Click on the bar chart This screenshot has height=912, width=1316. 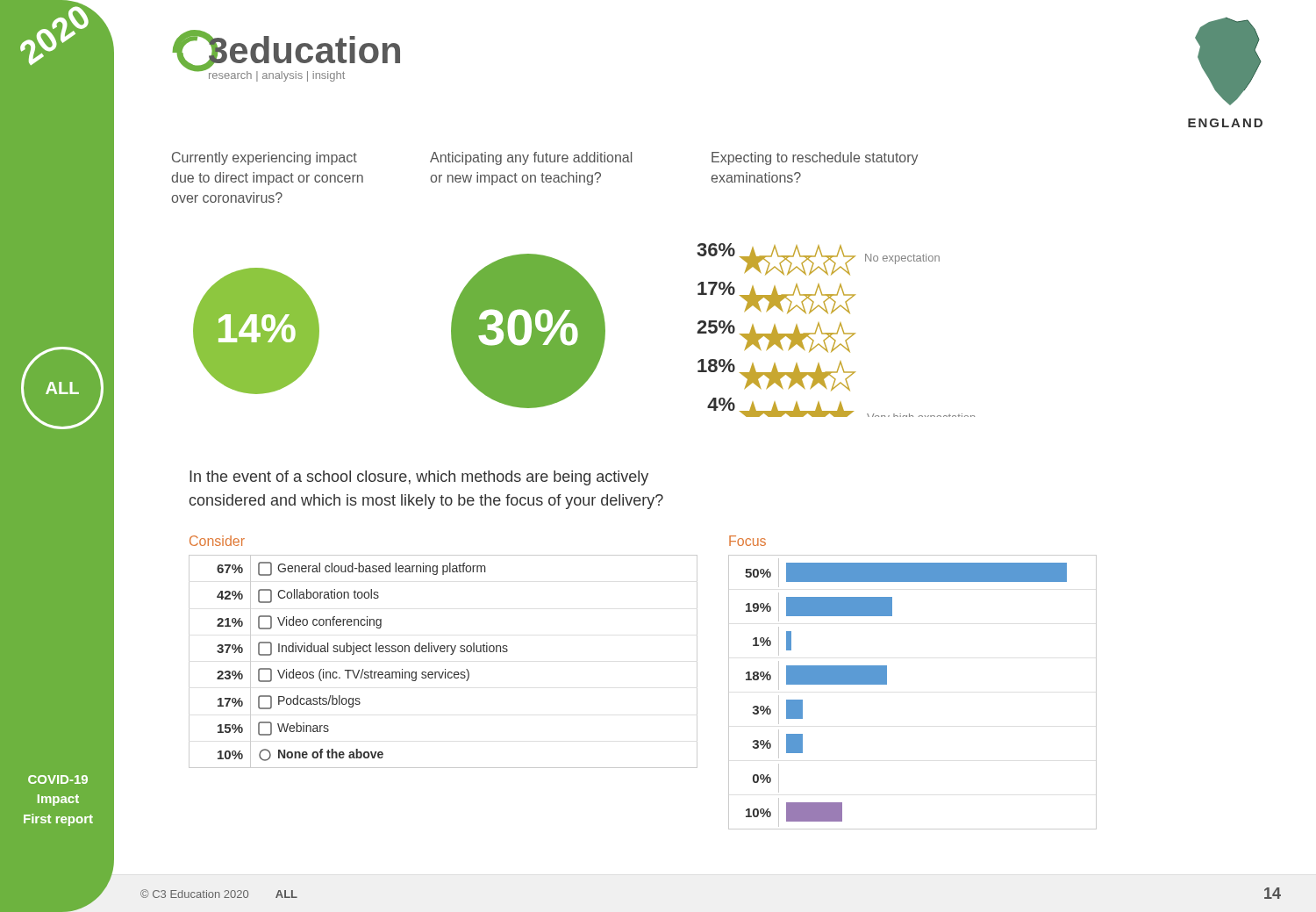[x=912, y=682]
